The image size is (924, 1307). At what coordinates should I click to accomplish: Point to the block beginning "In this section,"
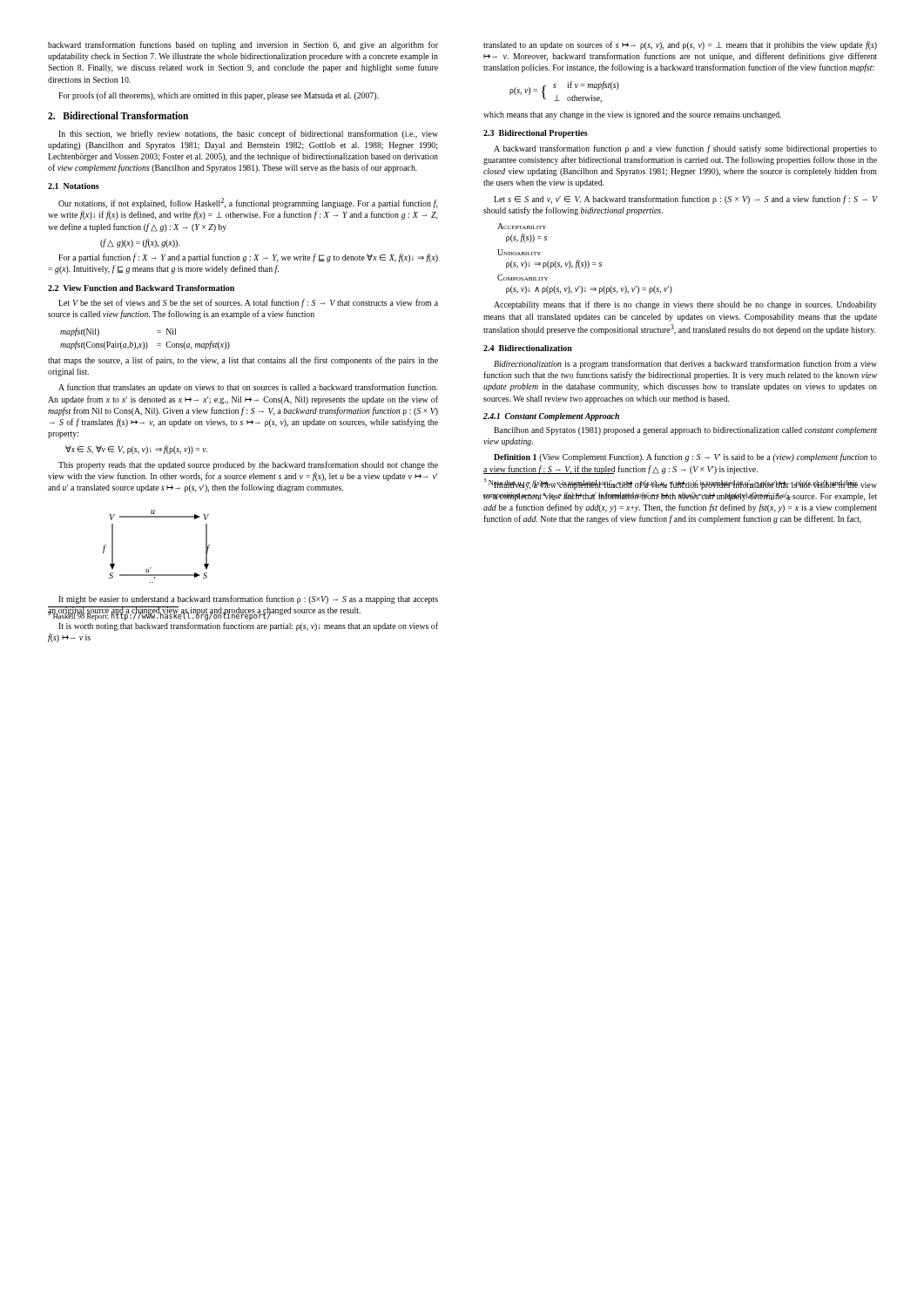pos(243,151)
